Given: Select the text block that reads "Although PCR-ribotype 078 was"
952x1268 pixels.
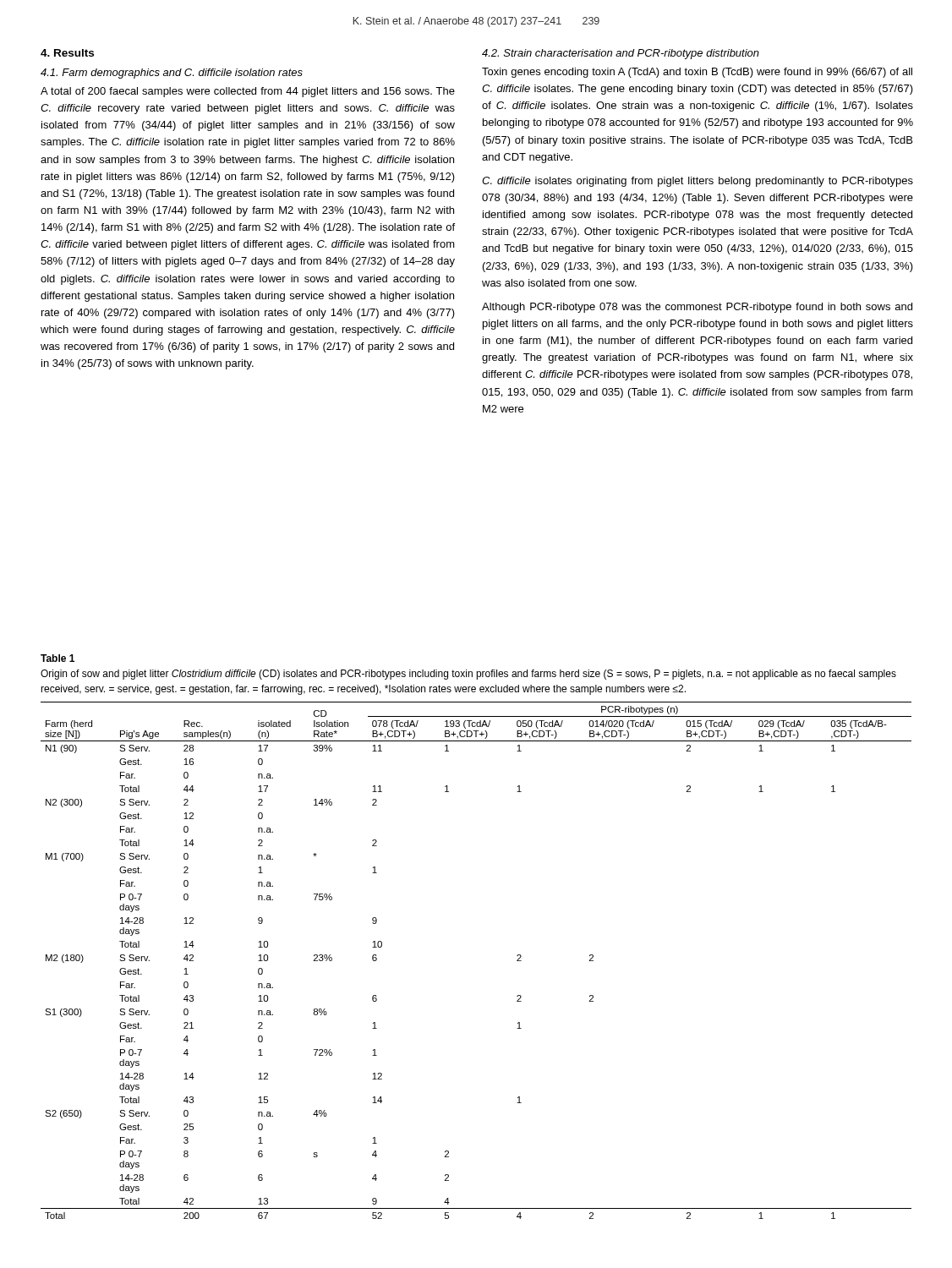Looking at the screenshot, I should [x=697, y=357].
